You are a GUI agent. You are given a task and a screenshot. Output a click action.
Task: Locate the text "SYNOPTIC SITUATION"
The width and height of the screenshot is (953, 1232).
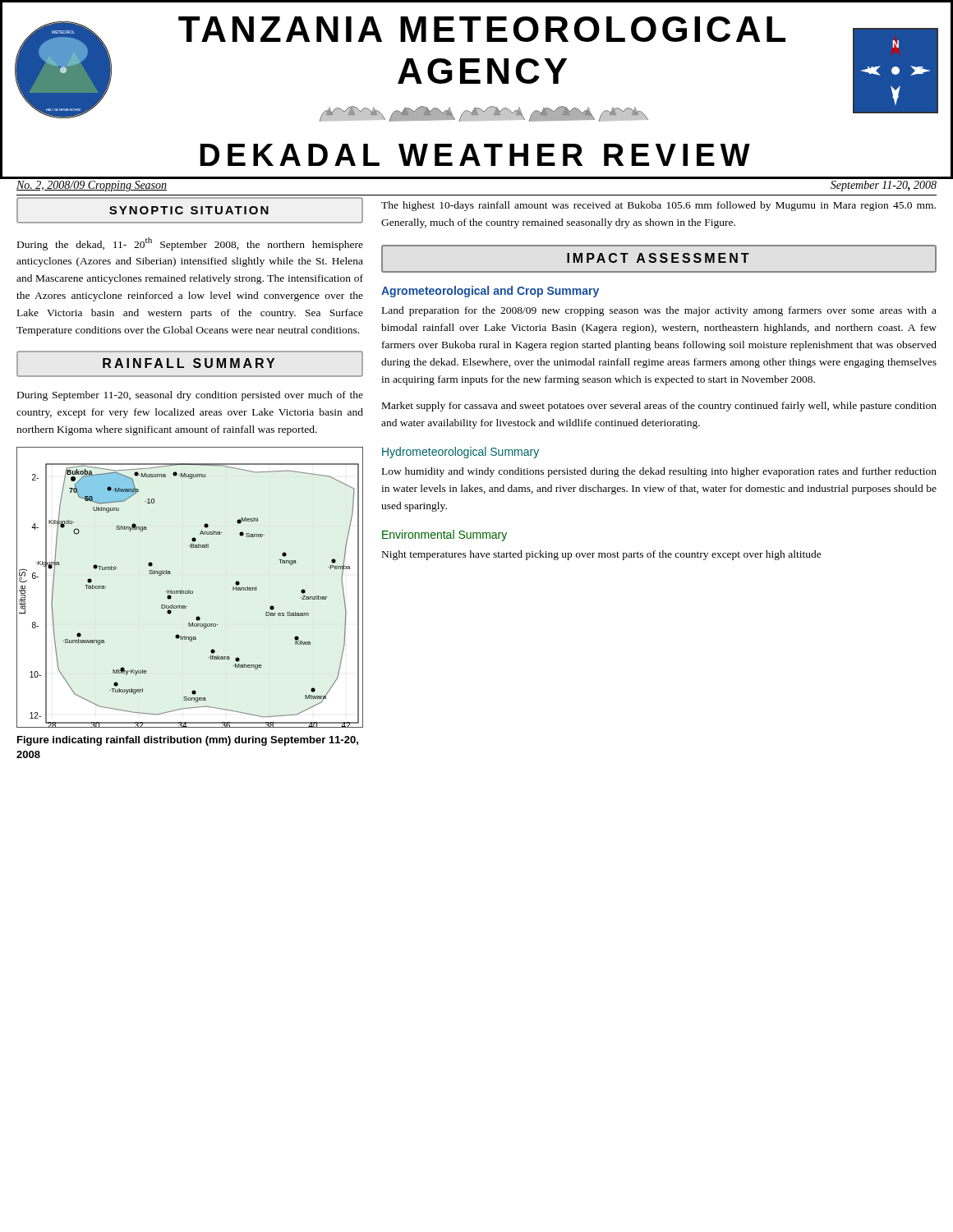pos(190,210)
